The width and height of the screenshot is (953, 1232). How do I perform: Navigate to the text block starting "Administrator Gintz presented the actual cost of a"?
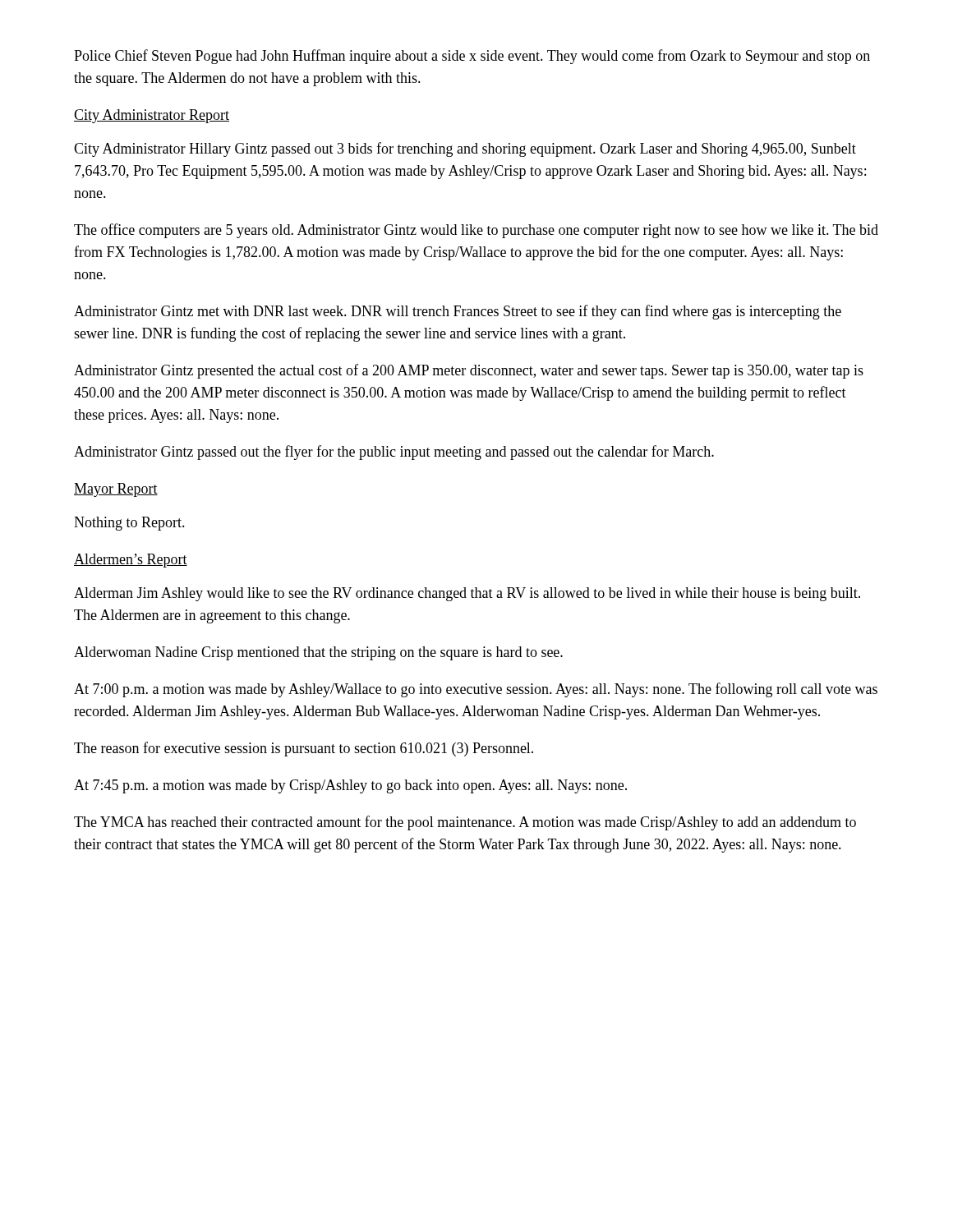click(x=469, y=393)
